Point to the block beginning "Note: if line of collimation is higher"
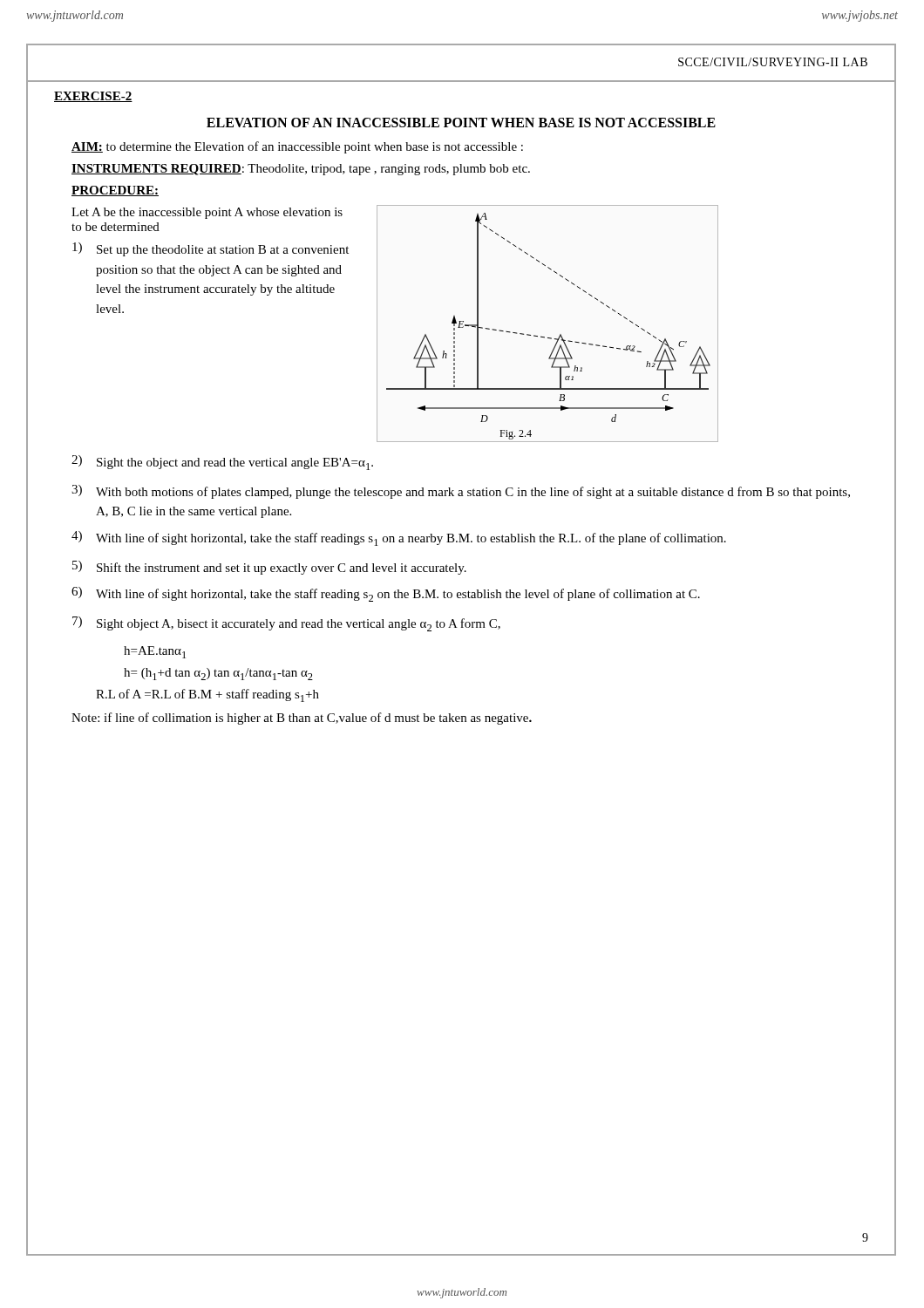The width and height of the screenshot is (924, 1308). [302, 717]
